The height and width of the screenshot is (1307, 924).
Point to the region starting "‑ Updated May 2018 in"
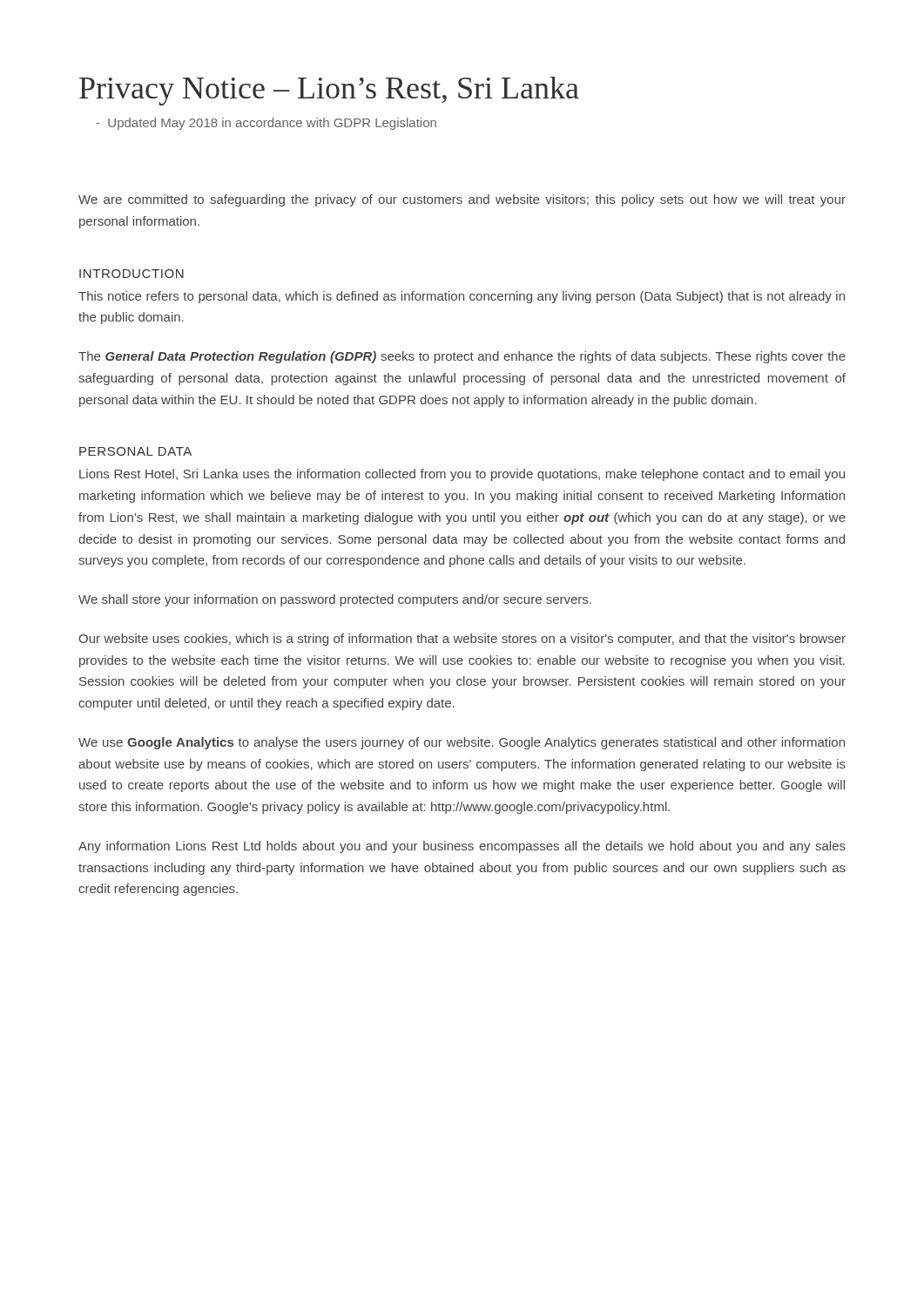point(266,123)
